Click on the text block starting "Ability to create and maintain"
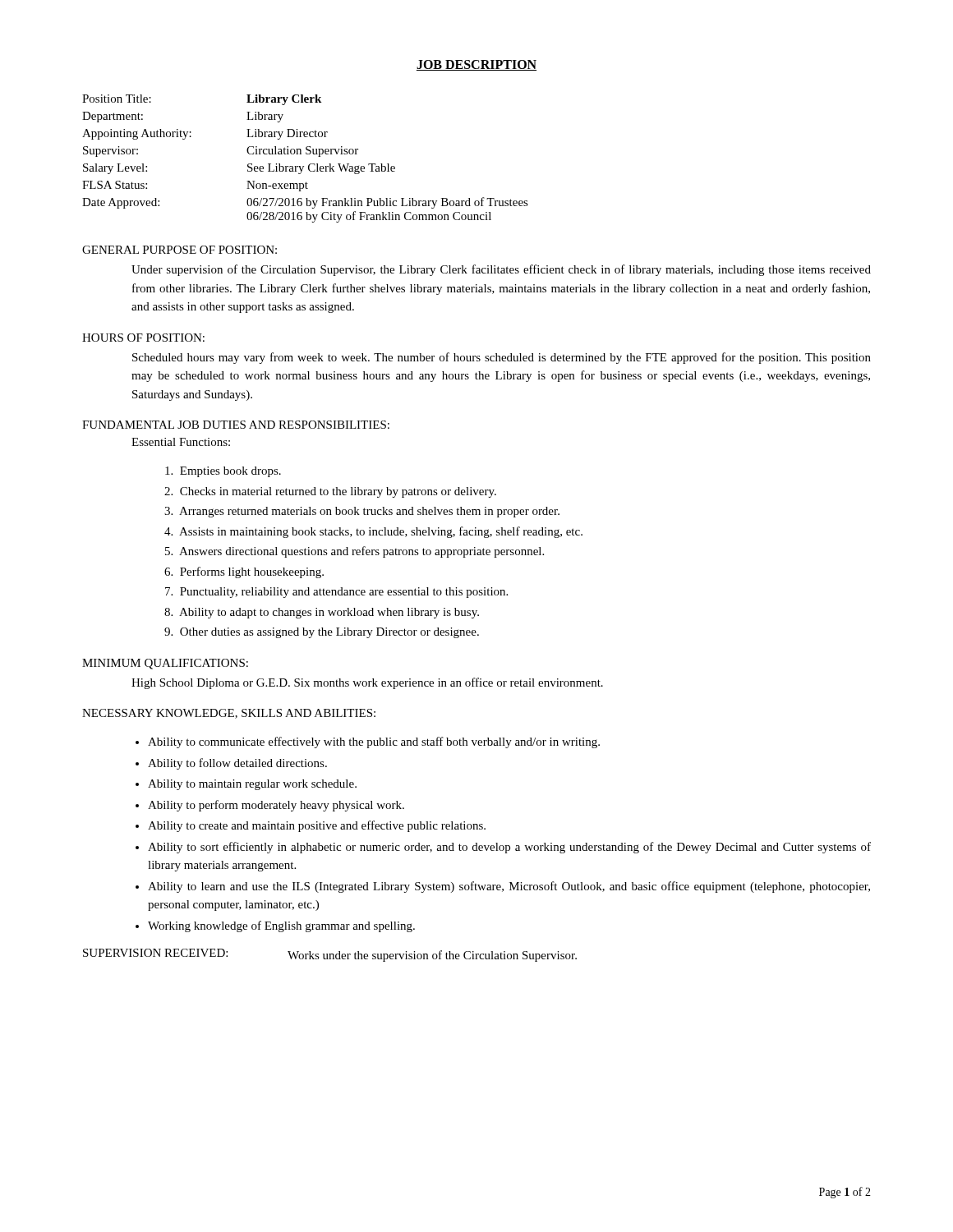The height and width of the screenshot is (1232, 953). point(317,825)
